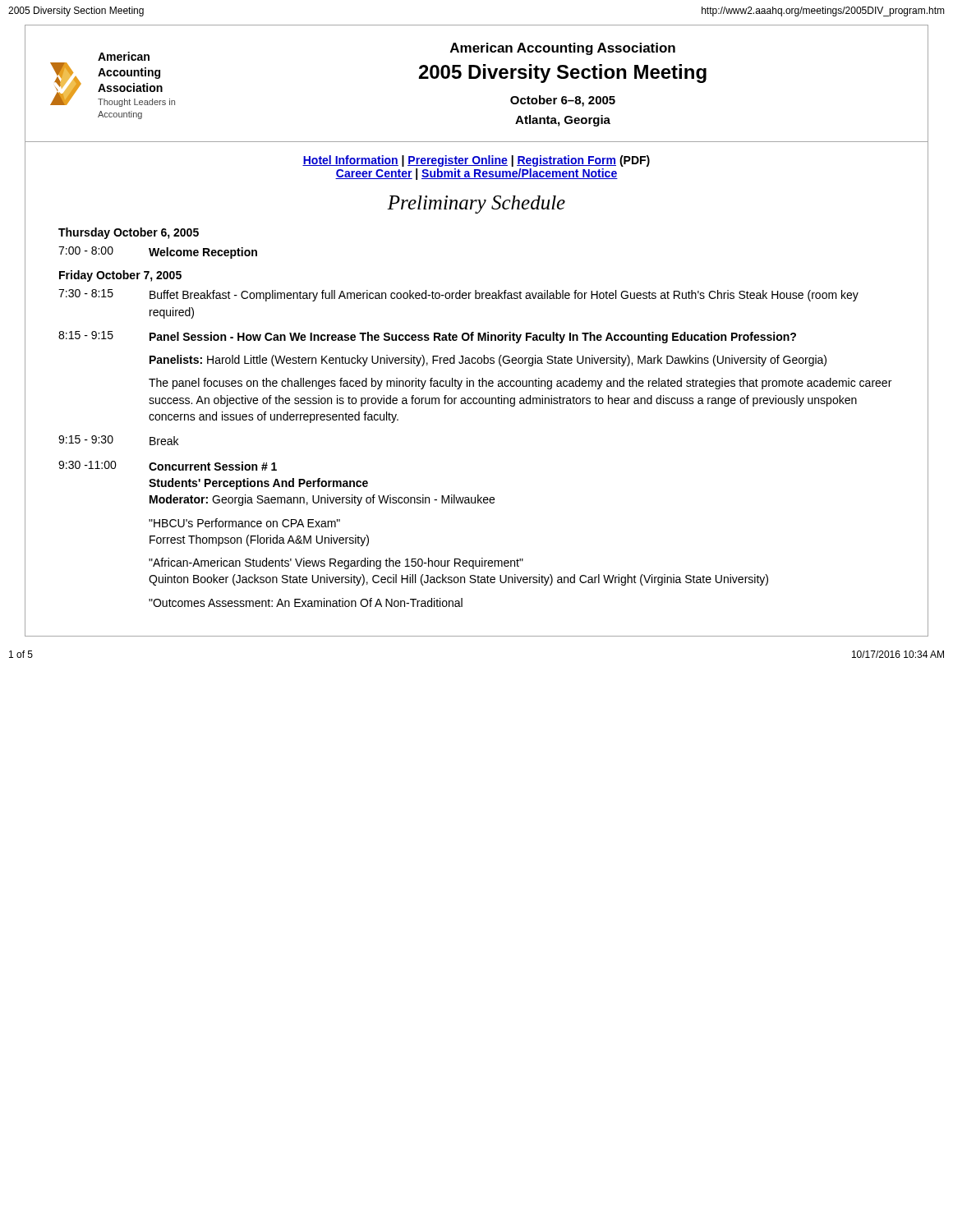953x1232 pixels.
Task: Locate the block of text that opens with "9:30 -11:00 Concurrent Session"
Action: click(168, 466)
